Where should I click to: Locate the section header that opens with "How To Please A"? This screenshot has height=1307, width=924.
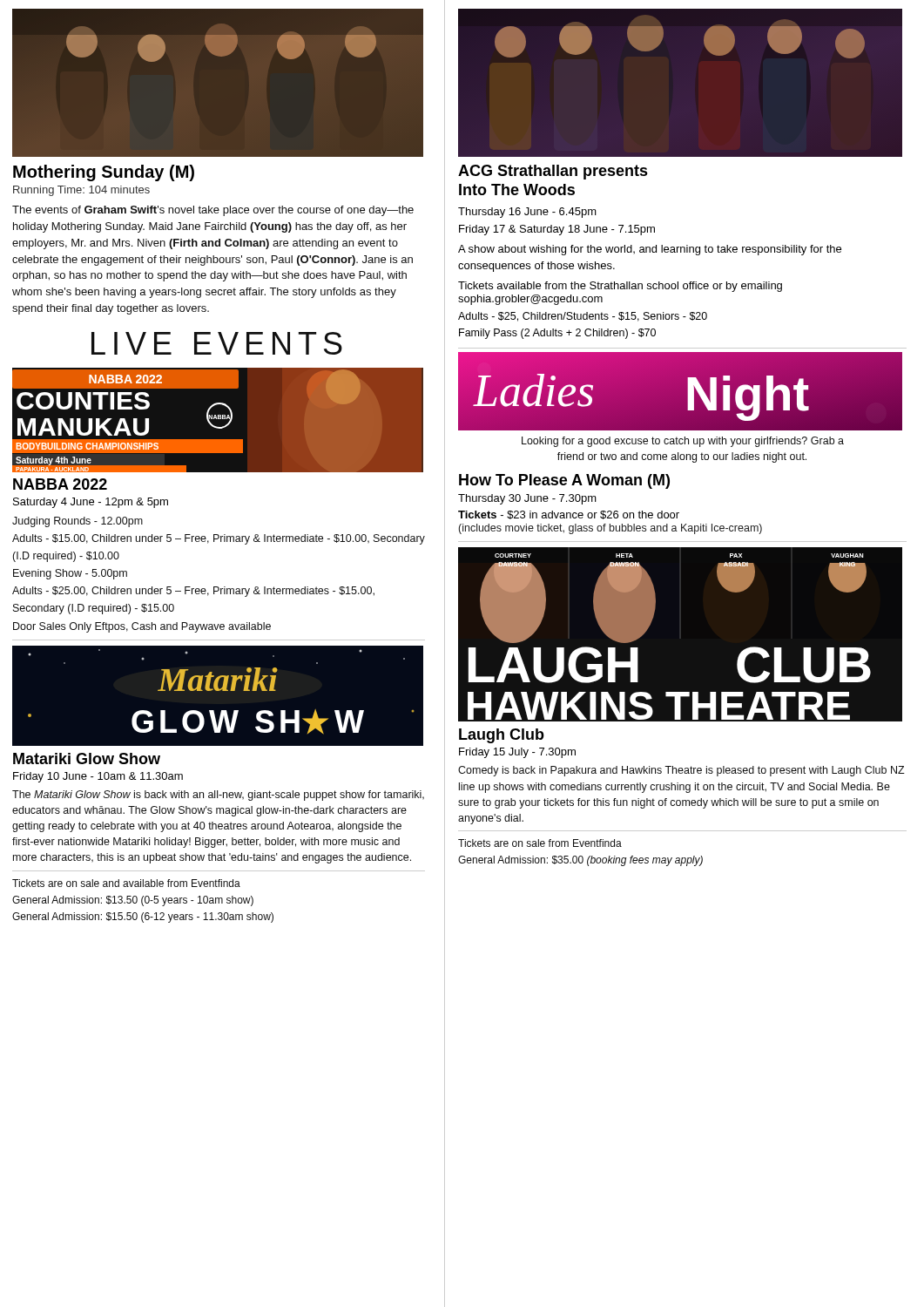tap(564, 480)
